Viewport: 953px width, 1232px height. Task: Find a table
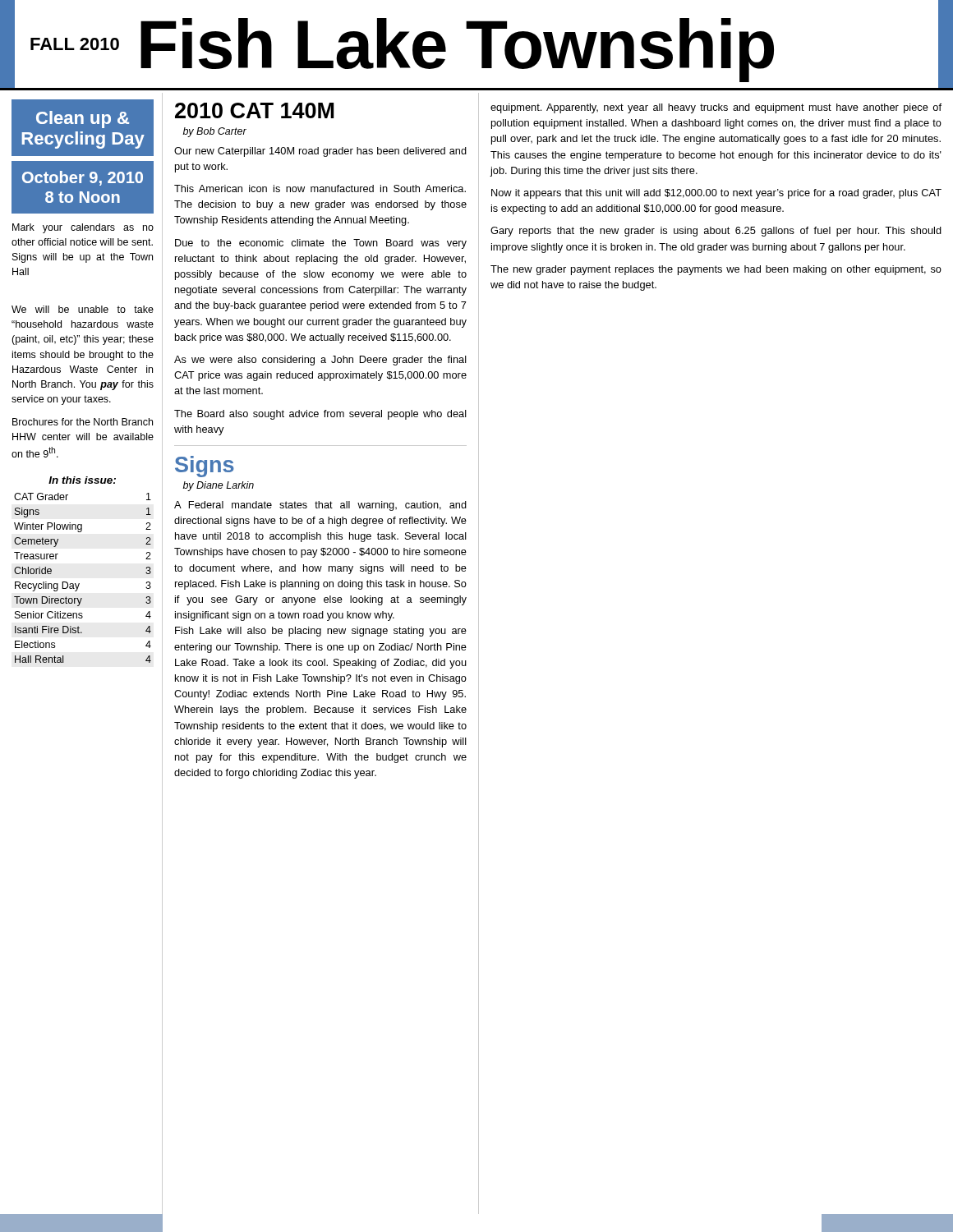pos(83,578)
